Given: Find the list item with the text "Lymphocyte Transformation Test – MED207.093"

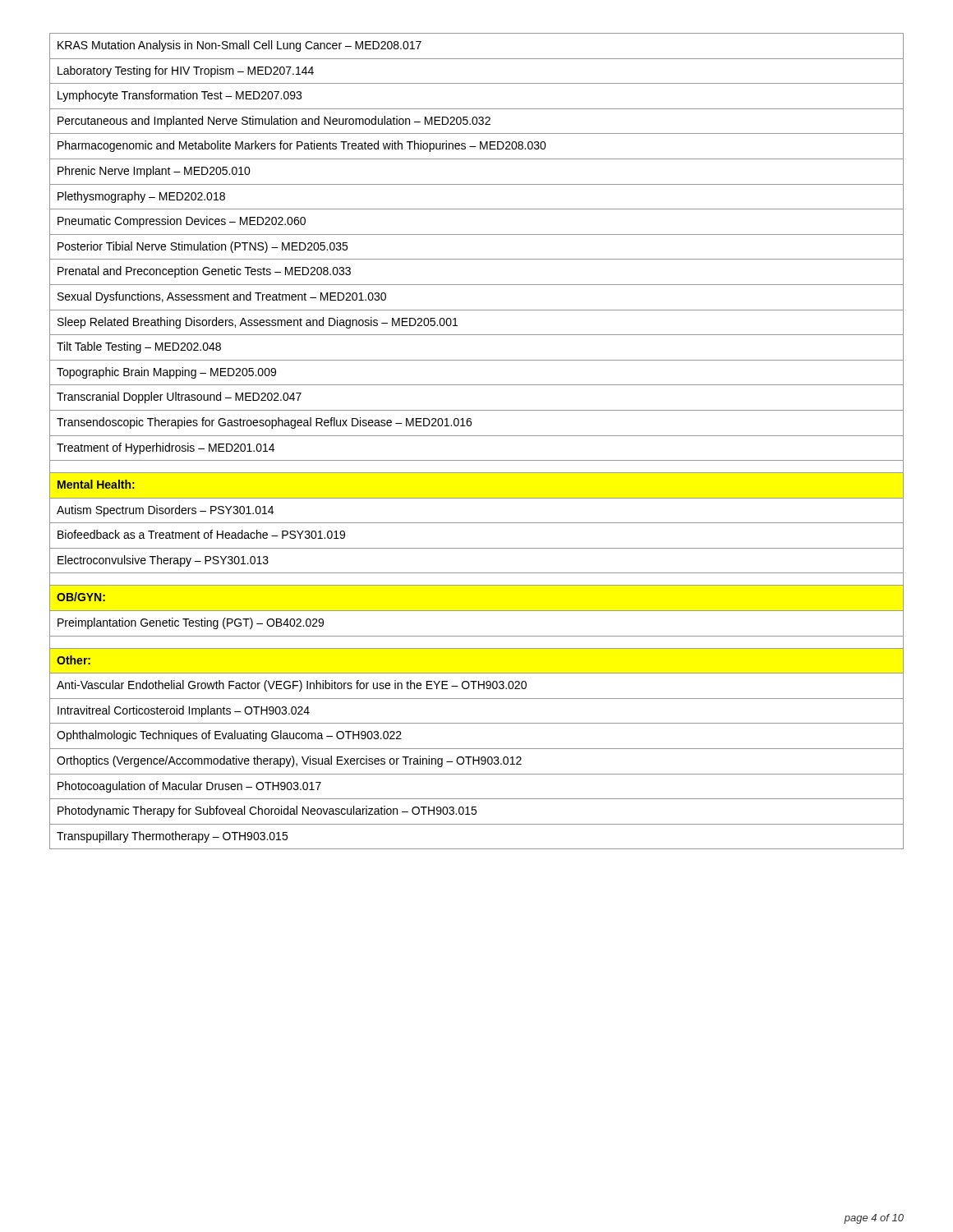Looking at the screenshot, I should click(x=476, y=96).
